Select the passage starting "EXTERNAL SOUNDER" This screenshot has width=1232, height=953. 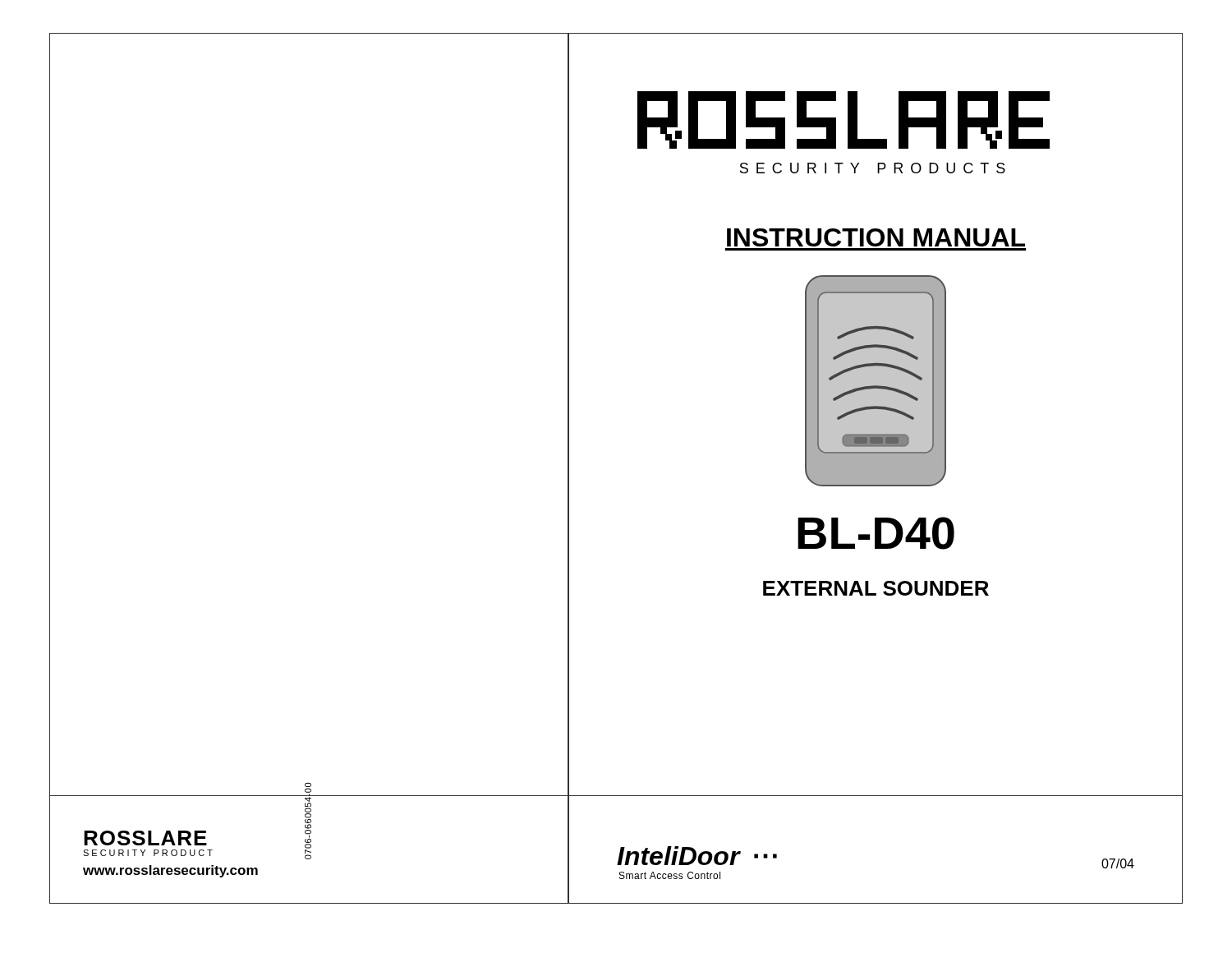tap(876, 588)
